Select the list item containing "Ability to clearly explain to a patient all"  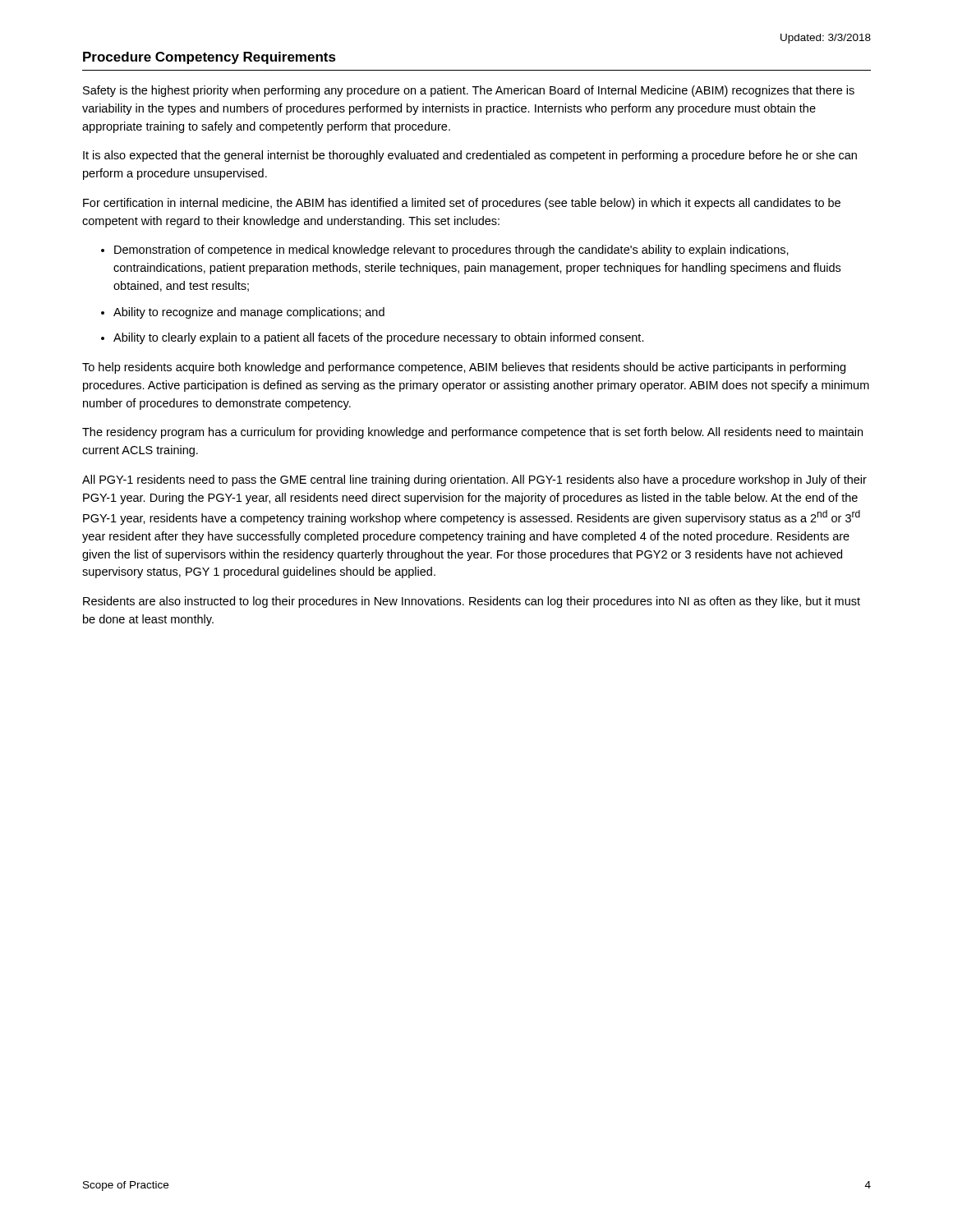(379, 338)
